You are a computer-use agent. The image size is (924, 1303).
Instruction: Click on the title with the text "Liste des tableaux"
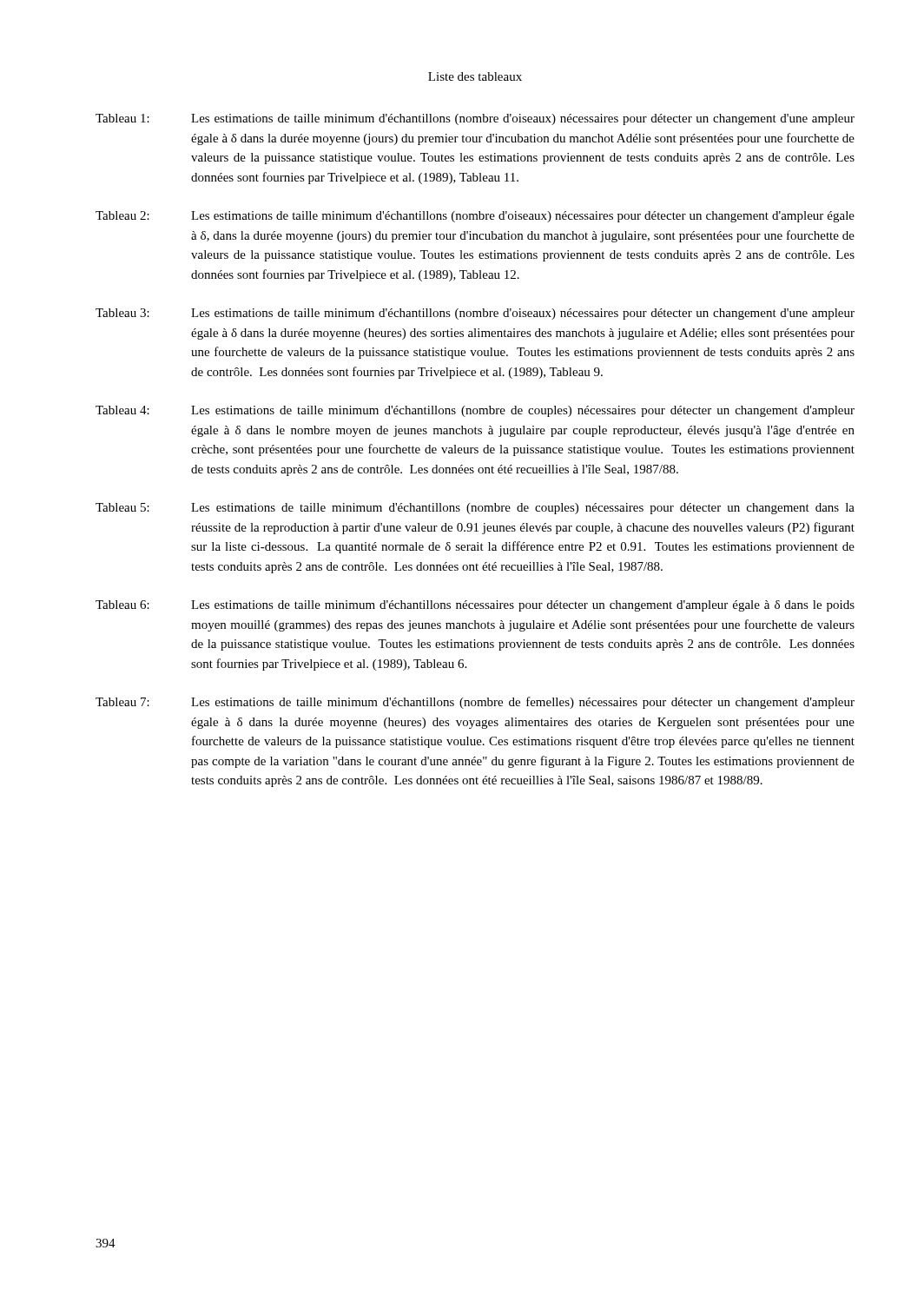tap(475, 76)
